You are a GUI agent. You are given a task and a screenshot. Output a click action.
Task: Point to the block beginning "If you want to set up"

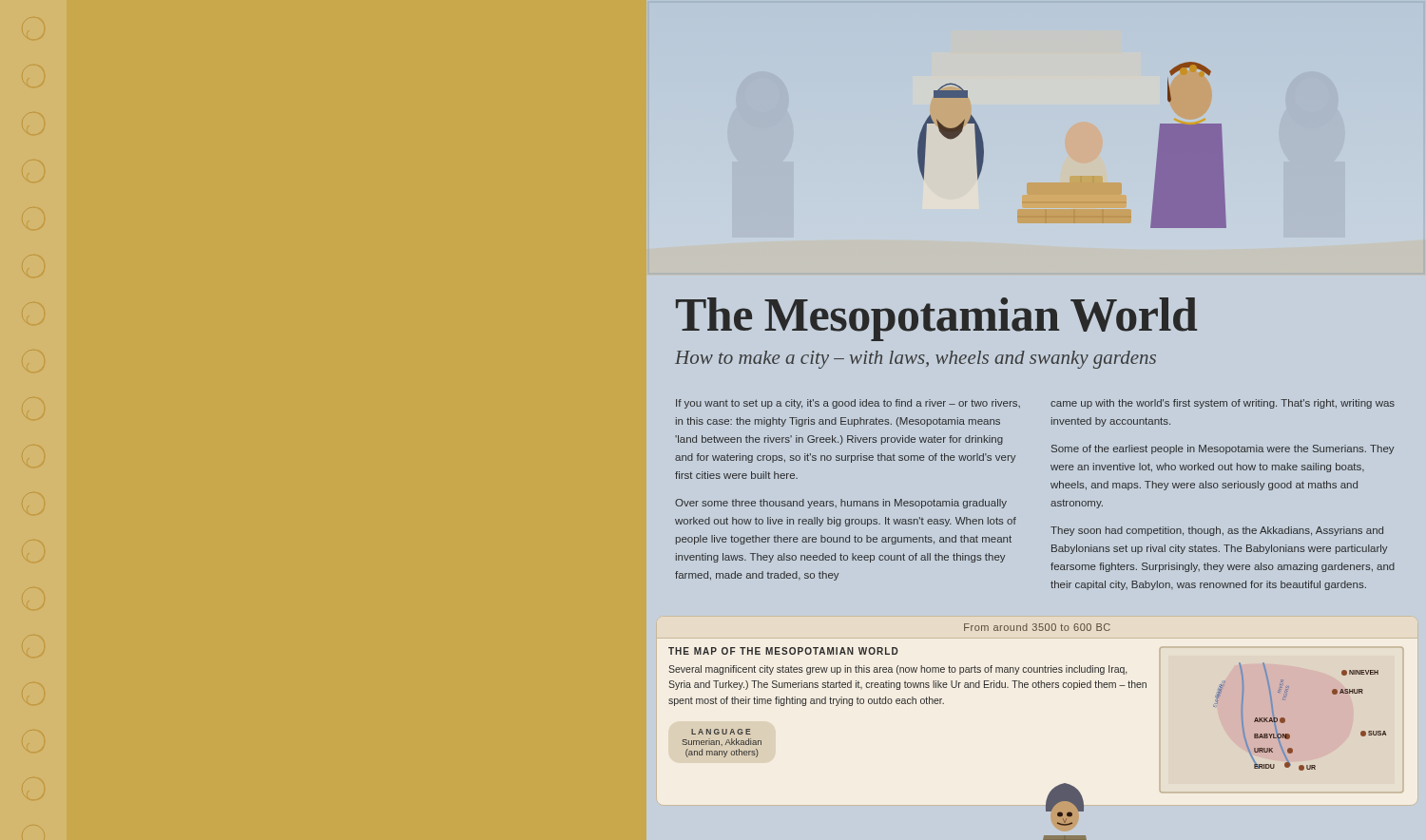click(848, 489)
